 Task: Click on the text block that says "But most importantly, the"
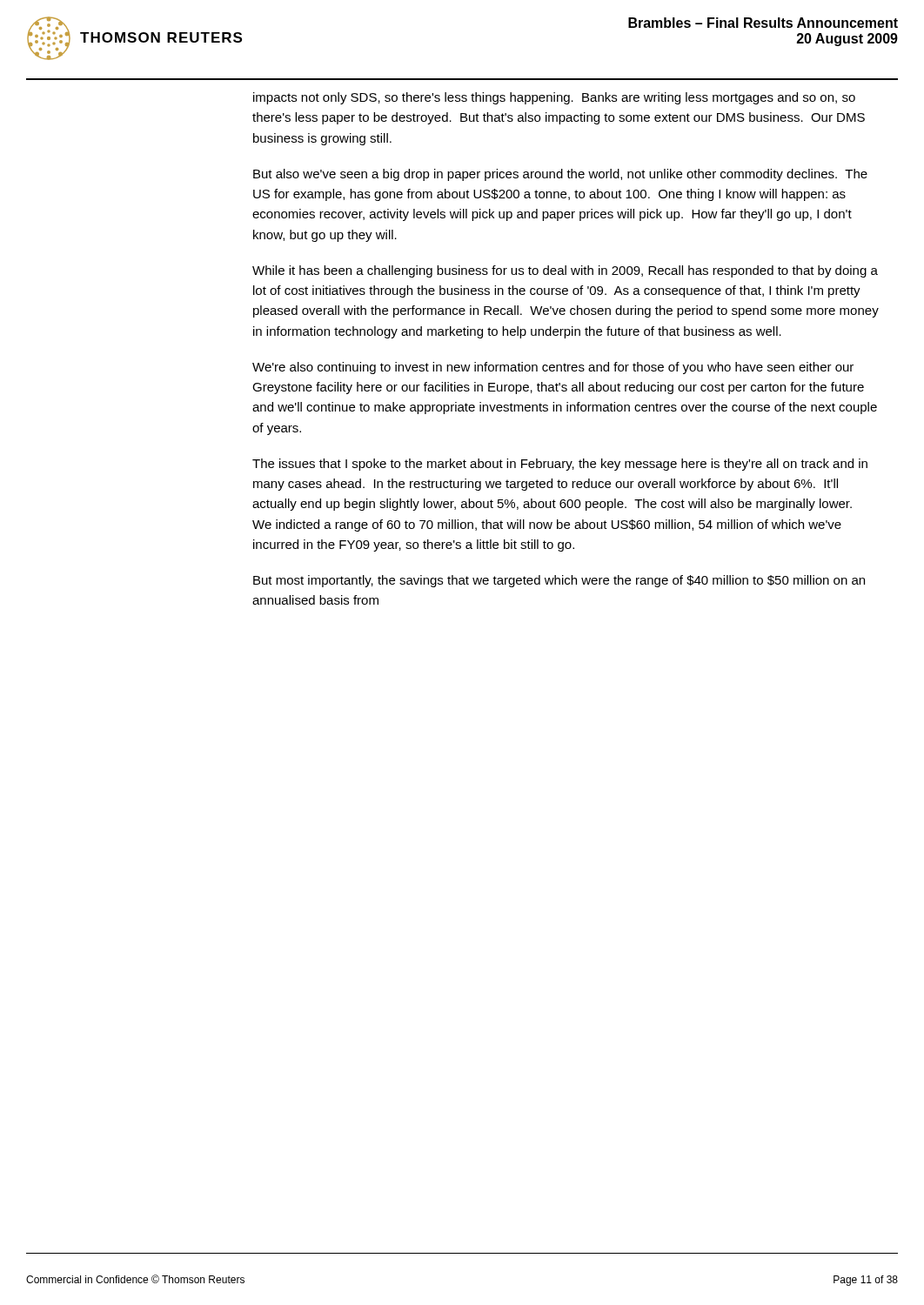pyautogui.click(x=559, y=590)
